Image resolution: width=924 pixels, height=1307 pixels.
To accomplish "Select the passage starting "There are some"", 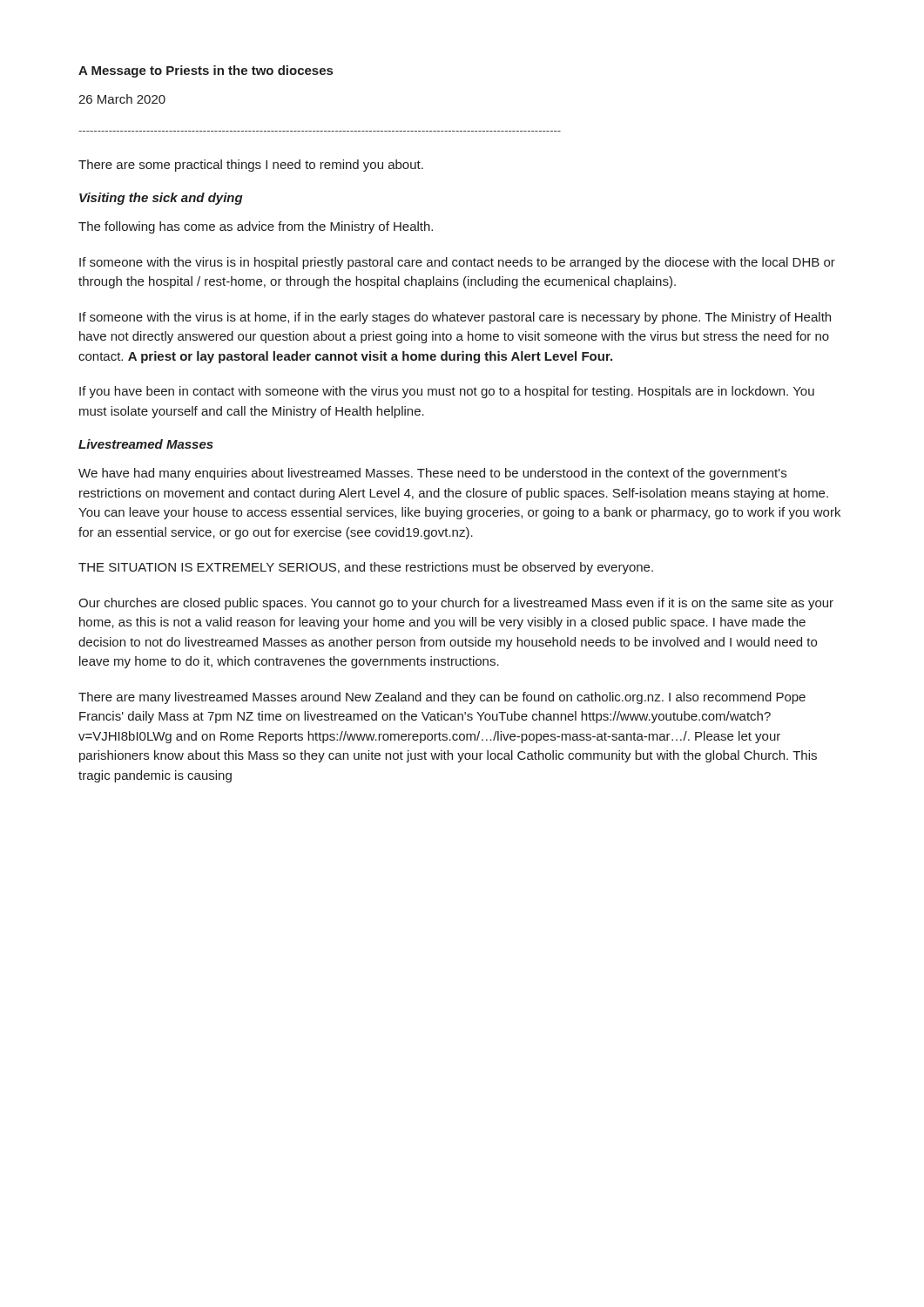I will tap(251, 164).
